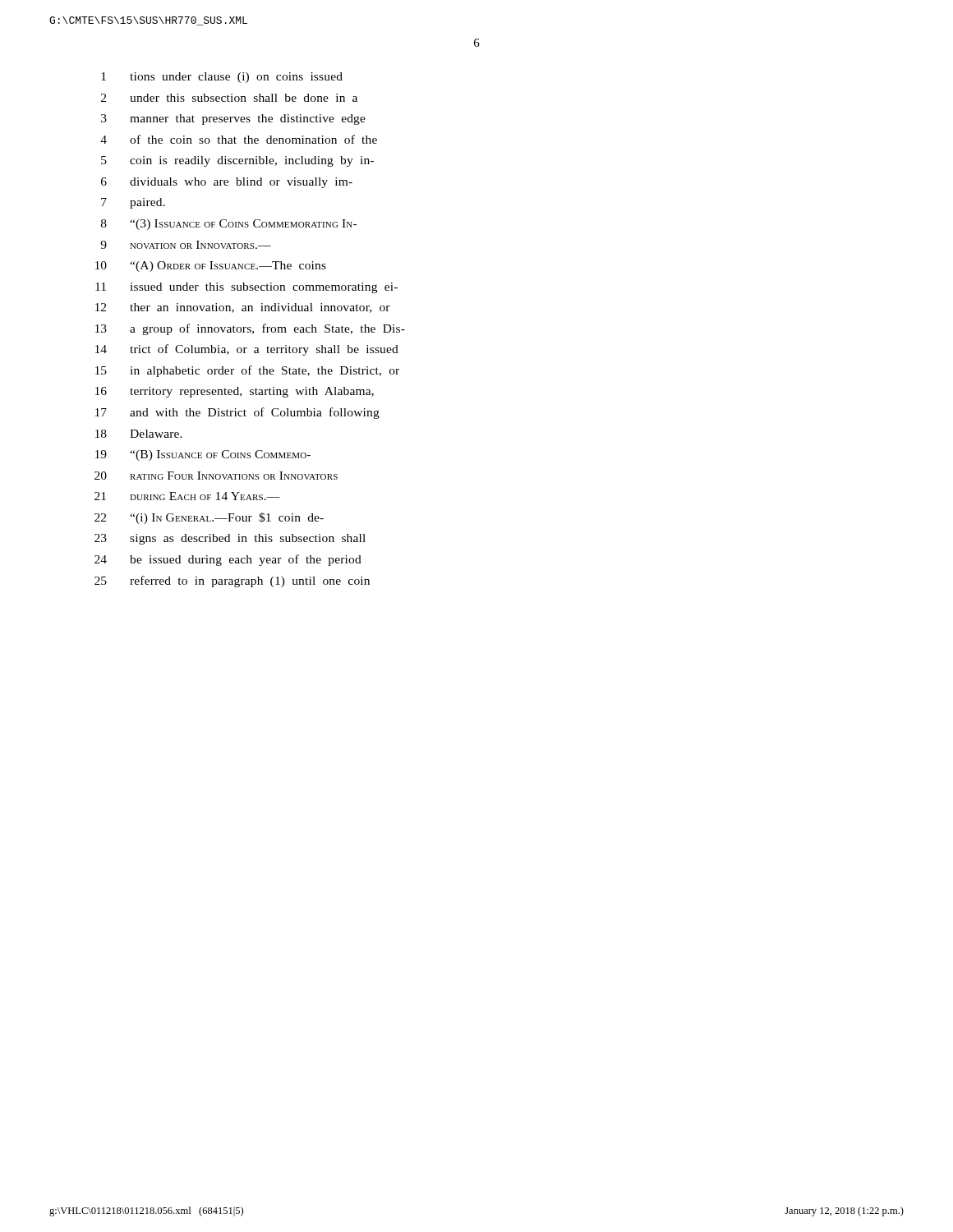Locate the list item containing "21 during Each of 14 Years.—"
This screenshot has width=953, height=1232.
(187, 496)
